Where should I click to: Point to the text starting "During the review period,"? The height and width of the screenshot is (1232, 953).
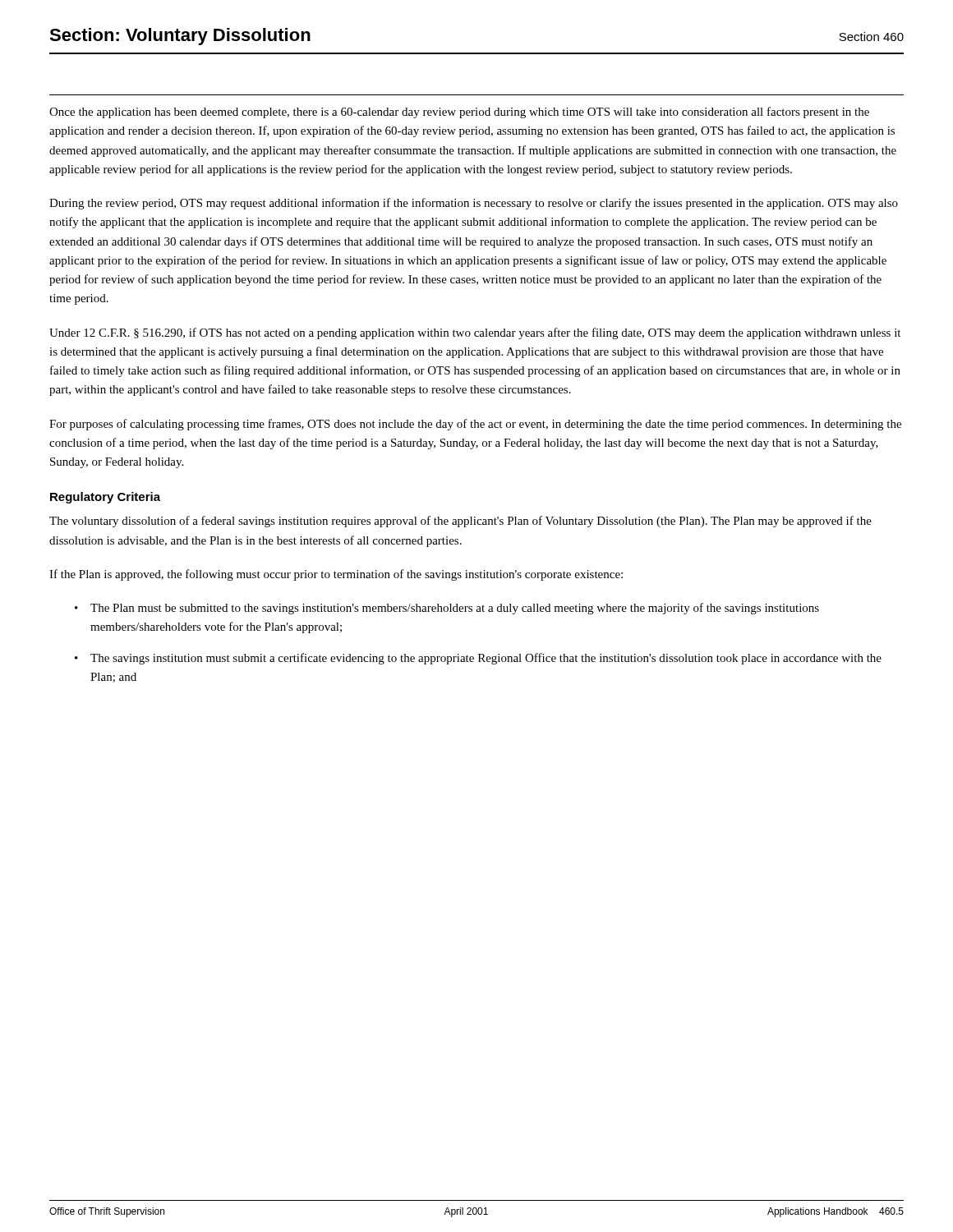click(474, 251)
